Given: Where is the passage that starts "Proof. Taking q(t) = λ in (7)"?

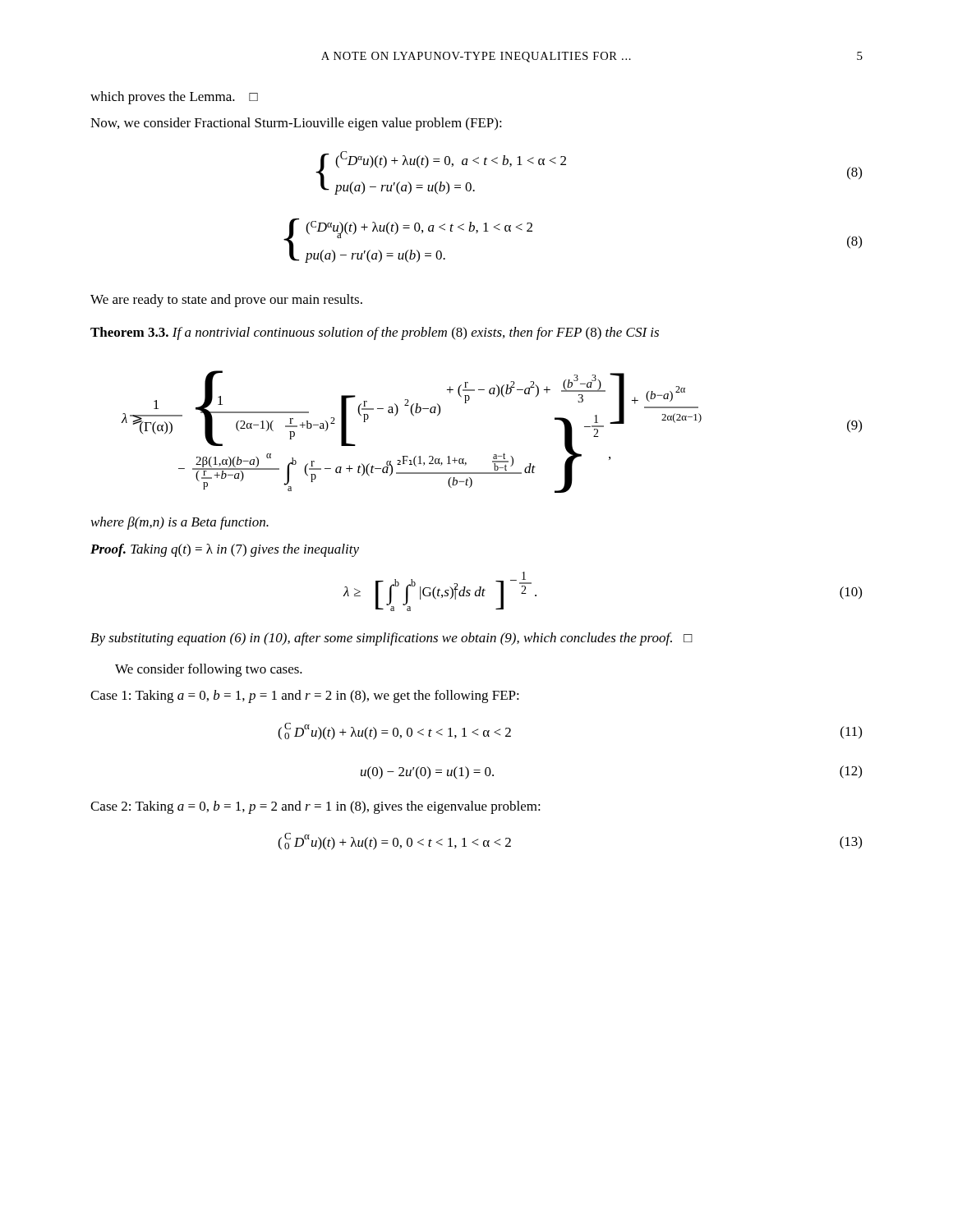Looking at the screenshot, I should [225, 549].
